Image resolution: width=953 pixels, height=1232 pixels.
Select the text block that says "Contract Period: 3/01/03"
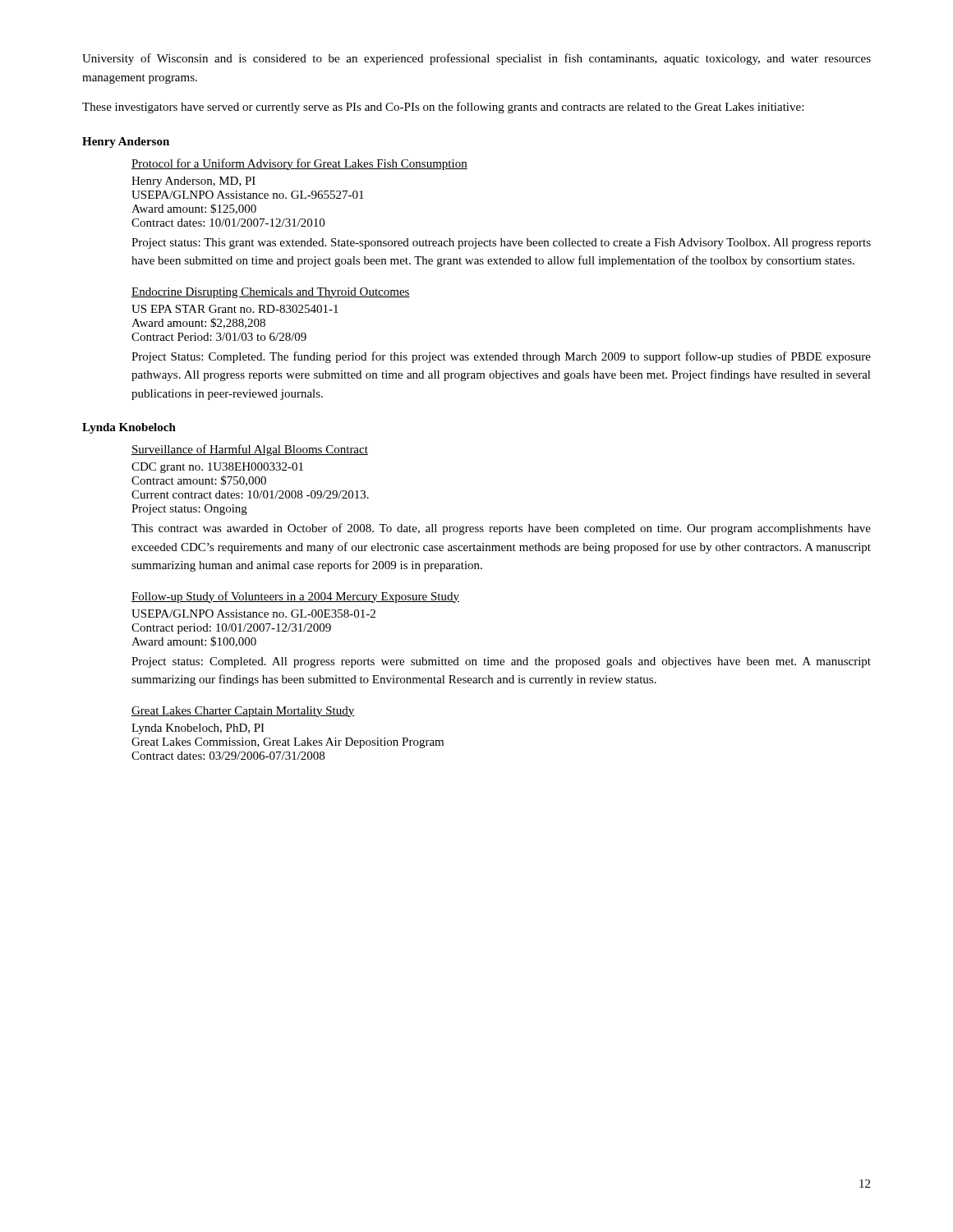click(219, 336)
